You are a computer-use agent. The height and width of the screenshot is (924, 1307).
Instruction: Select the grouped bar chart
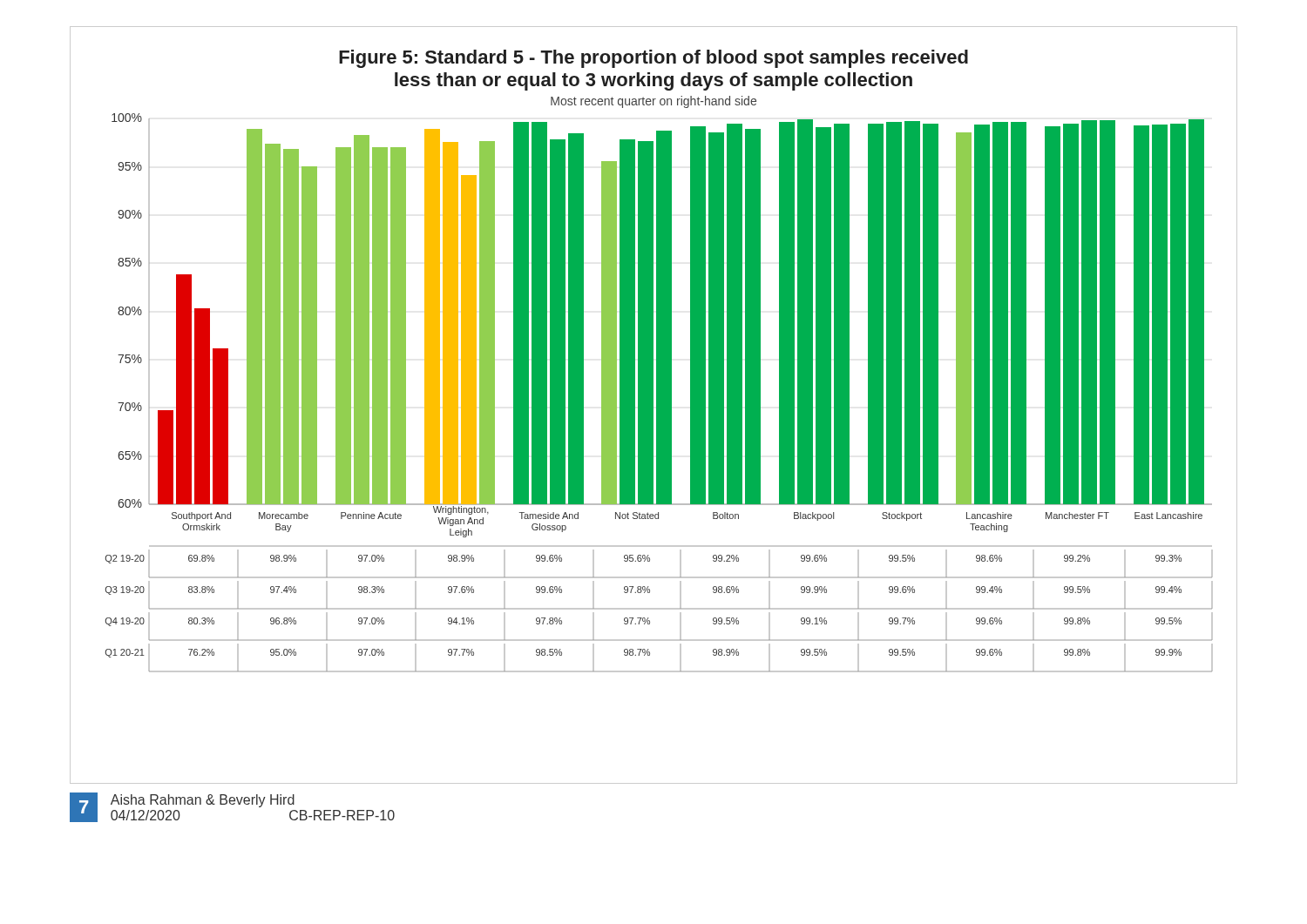coord(654,405)
